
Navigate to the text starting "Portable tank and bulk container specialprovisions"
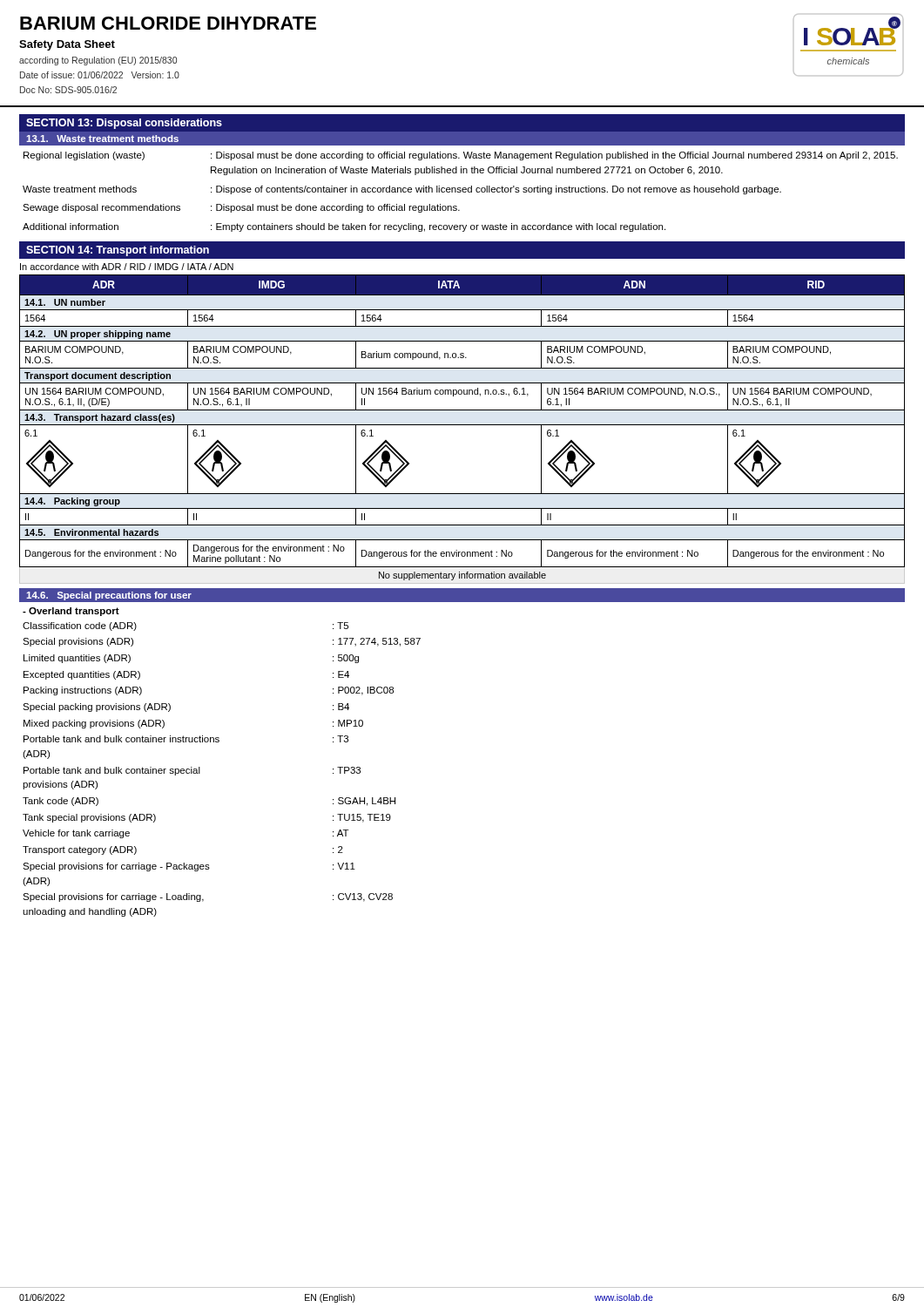point(192,778)
